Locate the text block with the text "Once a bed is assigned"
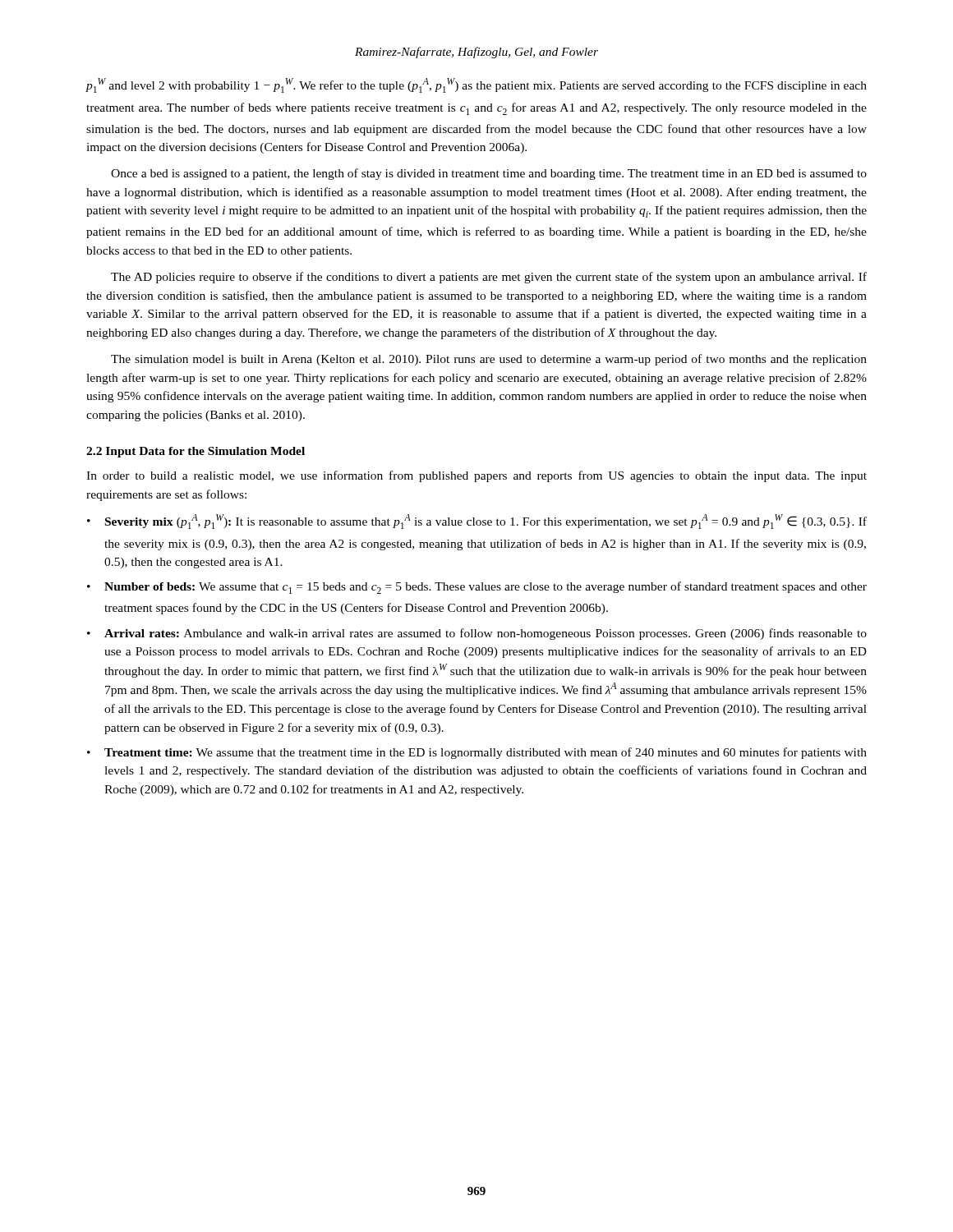Viewport: 953px width, 1232px height. (476, 212)
